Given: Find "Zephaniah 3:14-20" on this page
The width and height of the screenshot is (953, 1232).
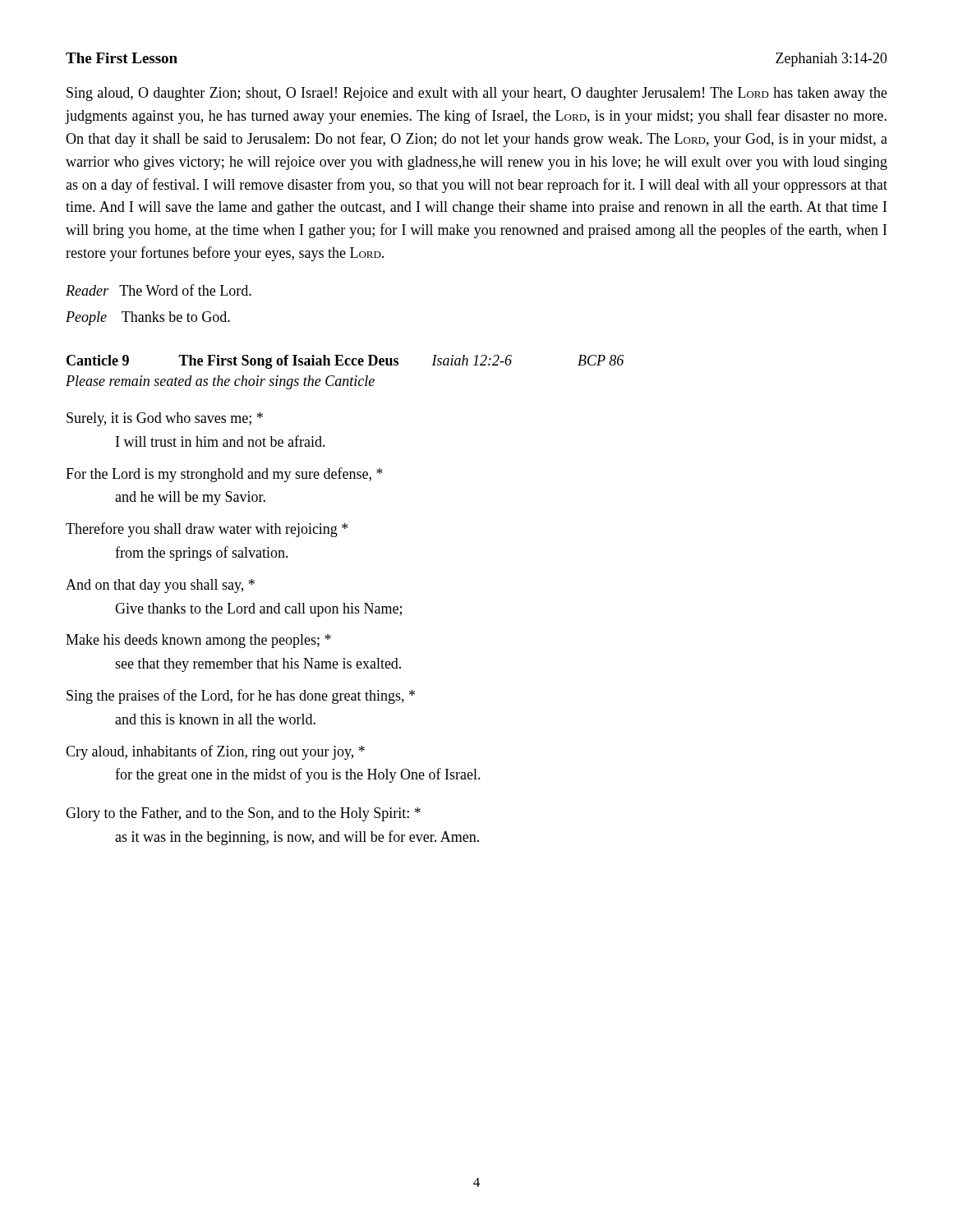Looking at the screenshot, I should click(x=831, y=58).
